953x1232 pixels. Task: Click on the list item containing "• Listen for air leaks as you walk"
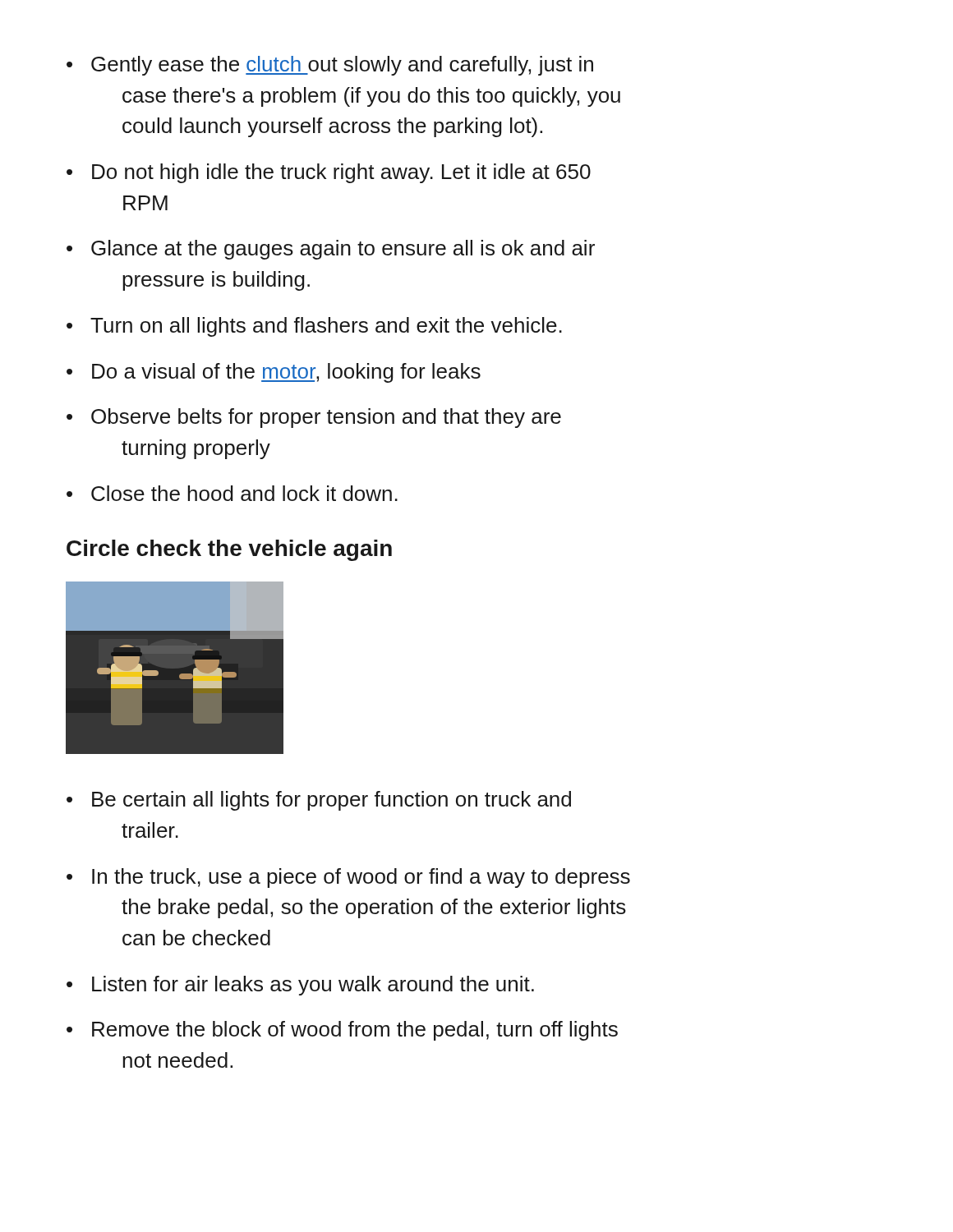tap(476, 984)
